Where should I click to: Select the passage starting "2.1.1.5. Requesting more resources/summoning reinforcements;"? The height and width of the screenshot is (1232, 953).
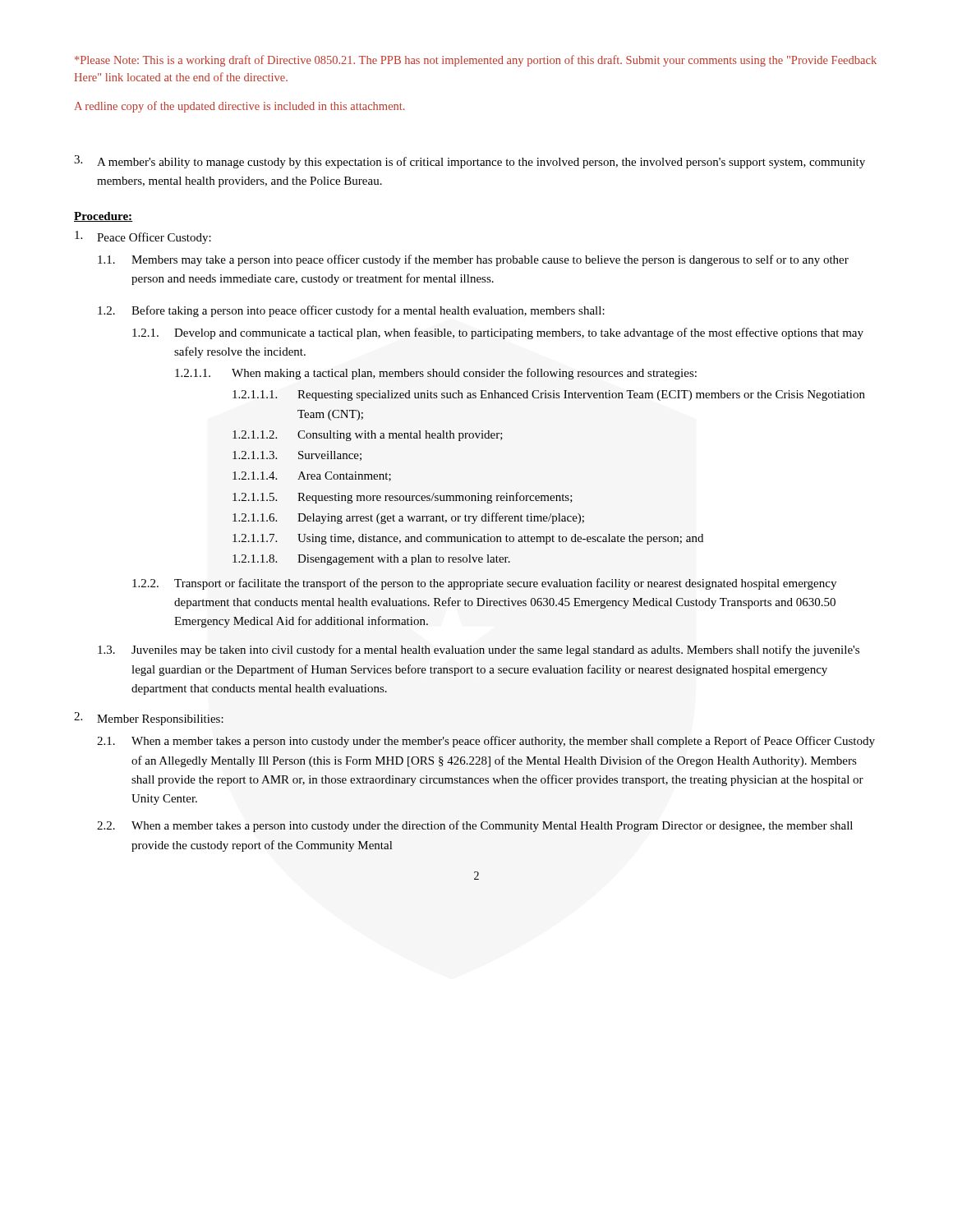555,497
